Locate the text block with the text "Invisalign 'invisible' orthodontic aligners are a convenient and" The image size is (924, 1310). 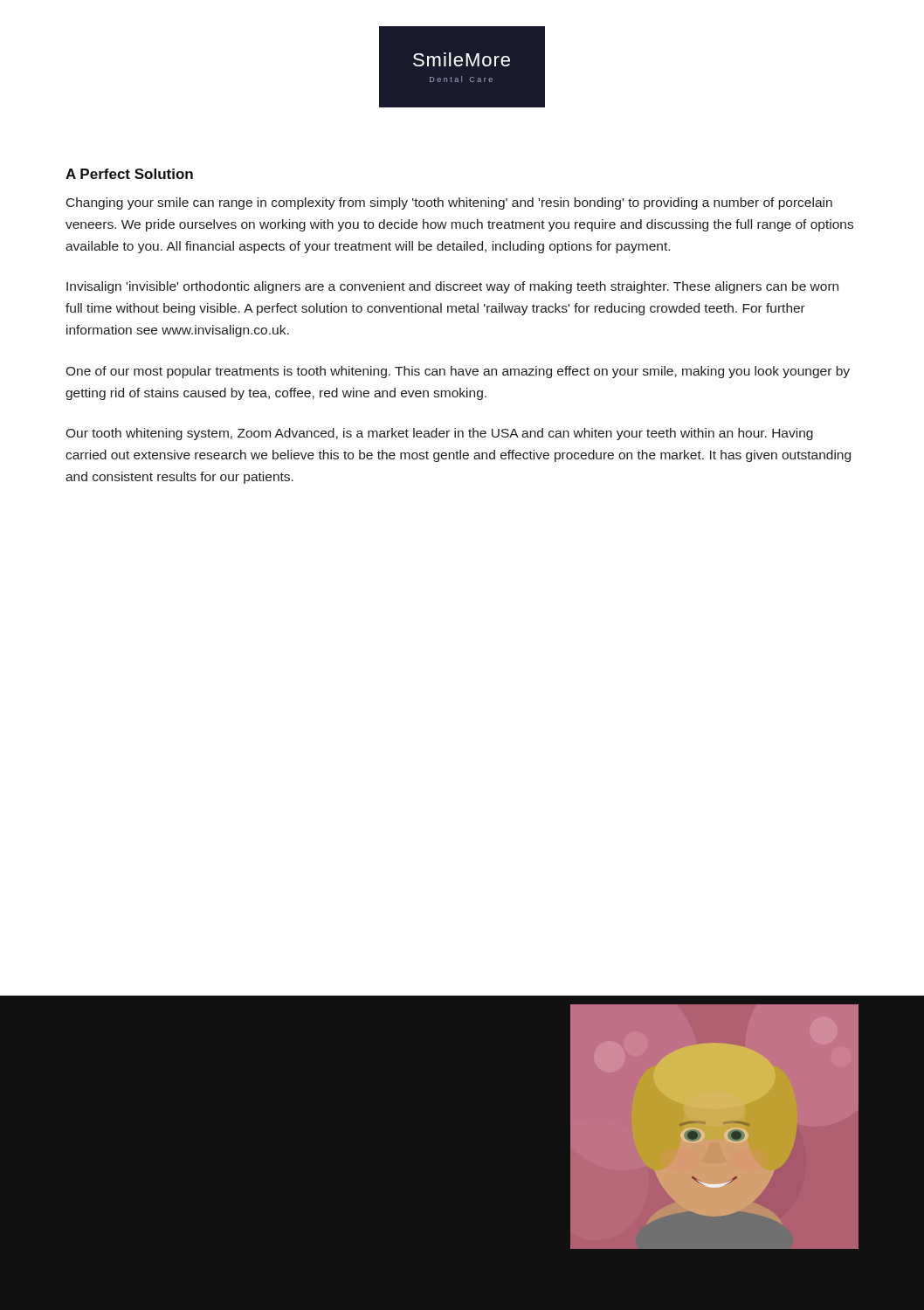[x=452, y=308]
